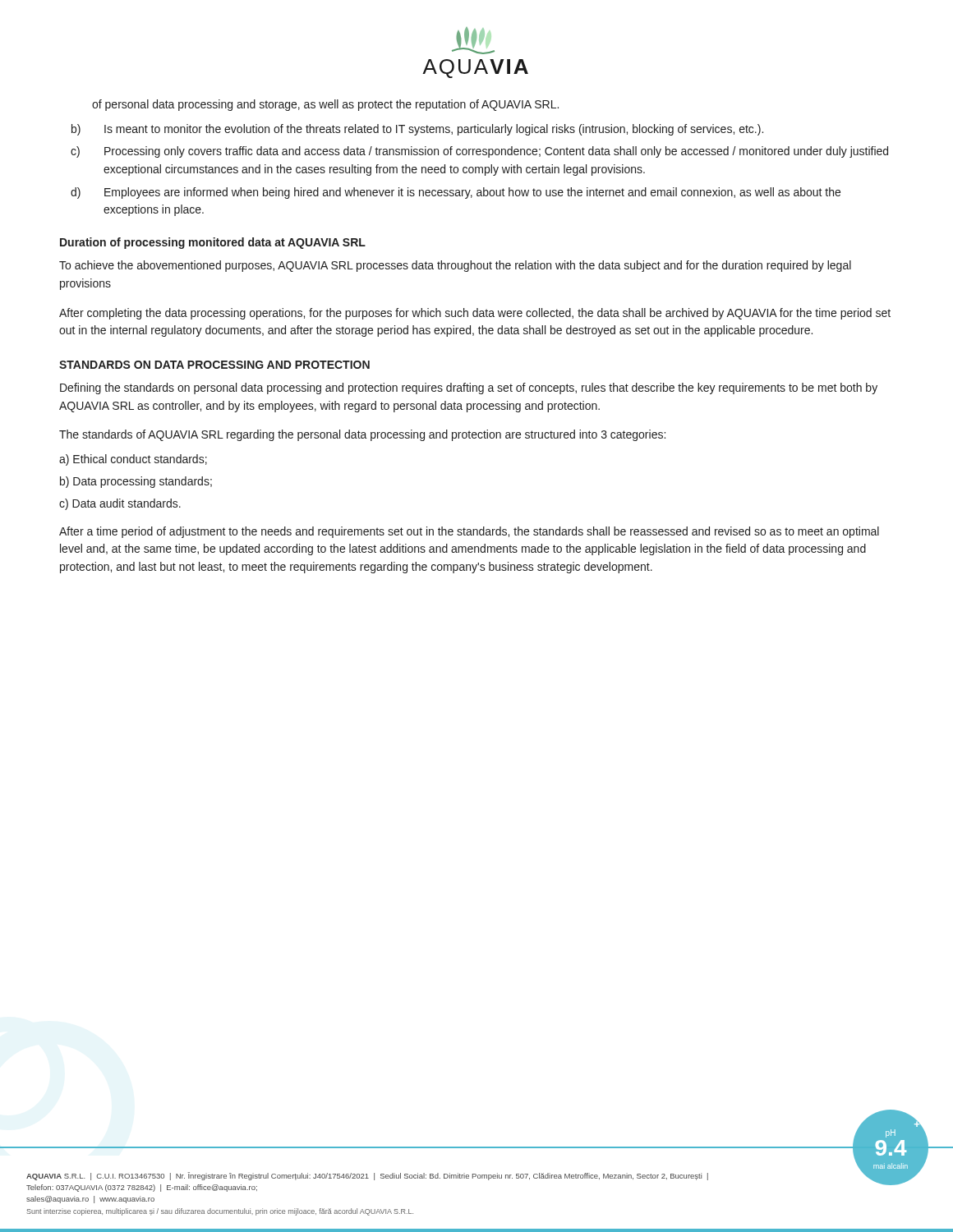Click on the list item that says "b) Is meant to"
The image size is (953, 1232).
(417, 129)
